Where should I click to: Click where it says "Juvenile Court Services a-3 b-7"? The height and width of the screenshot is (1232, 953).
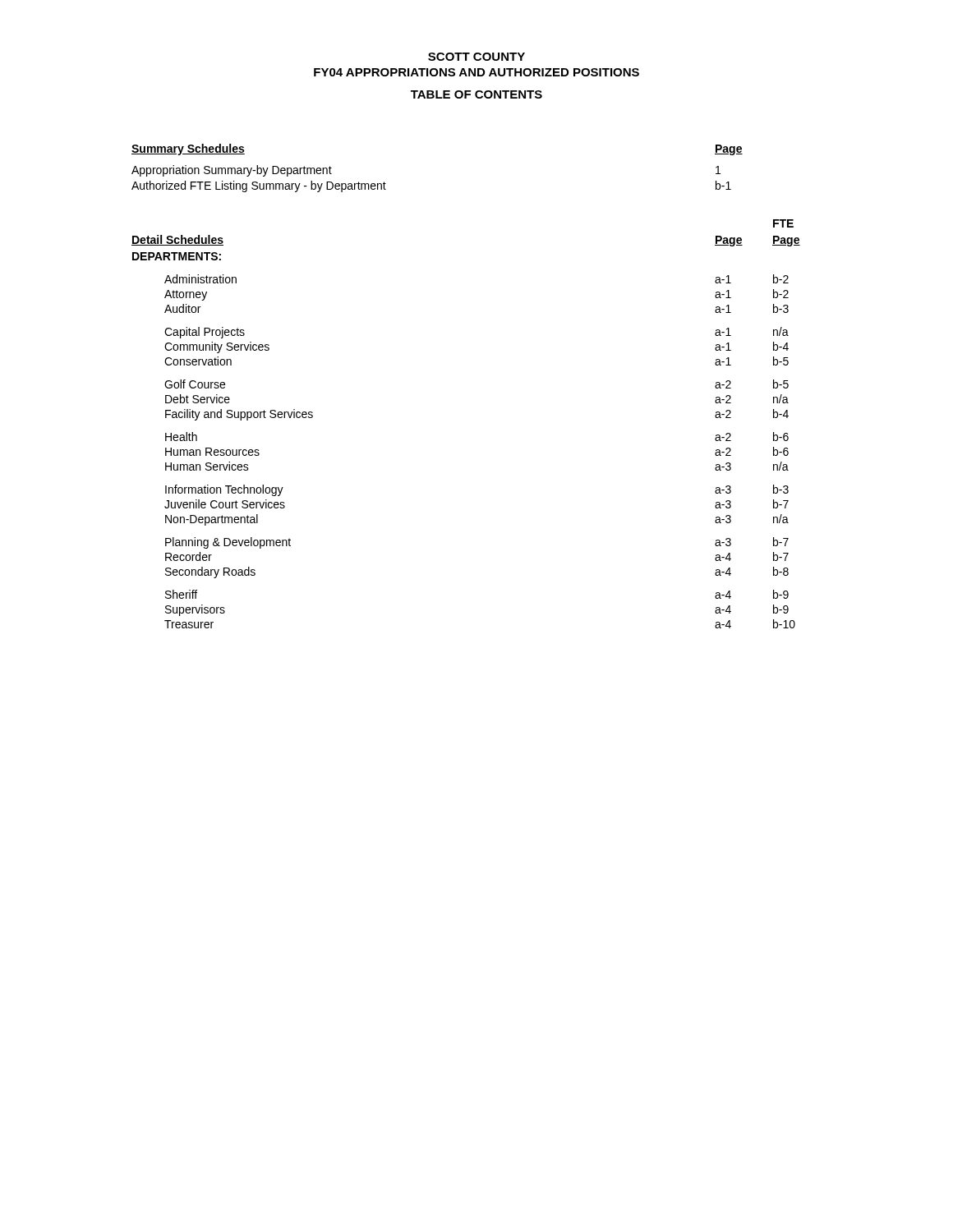coord(226,504)
